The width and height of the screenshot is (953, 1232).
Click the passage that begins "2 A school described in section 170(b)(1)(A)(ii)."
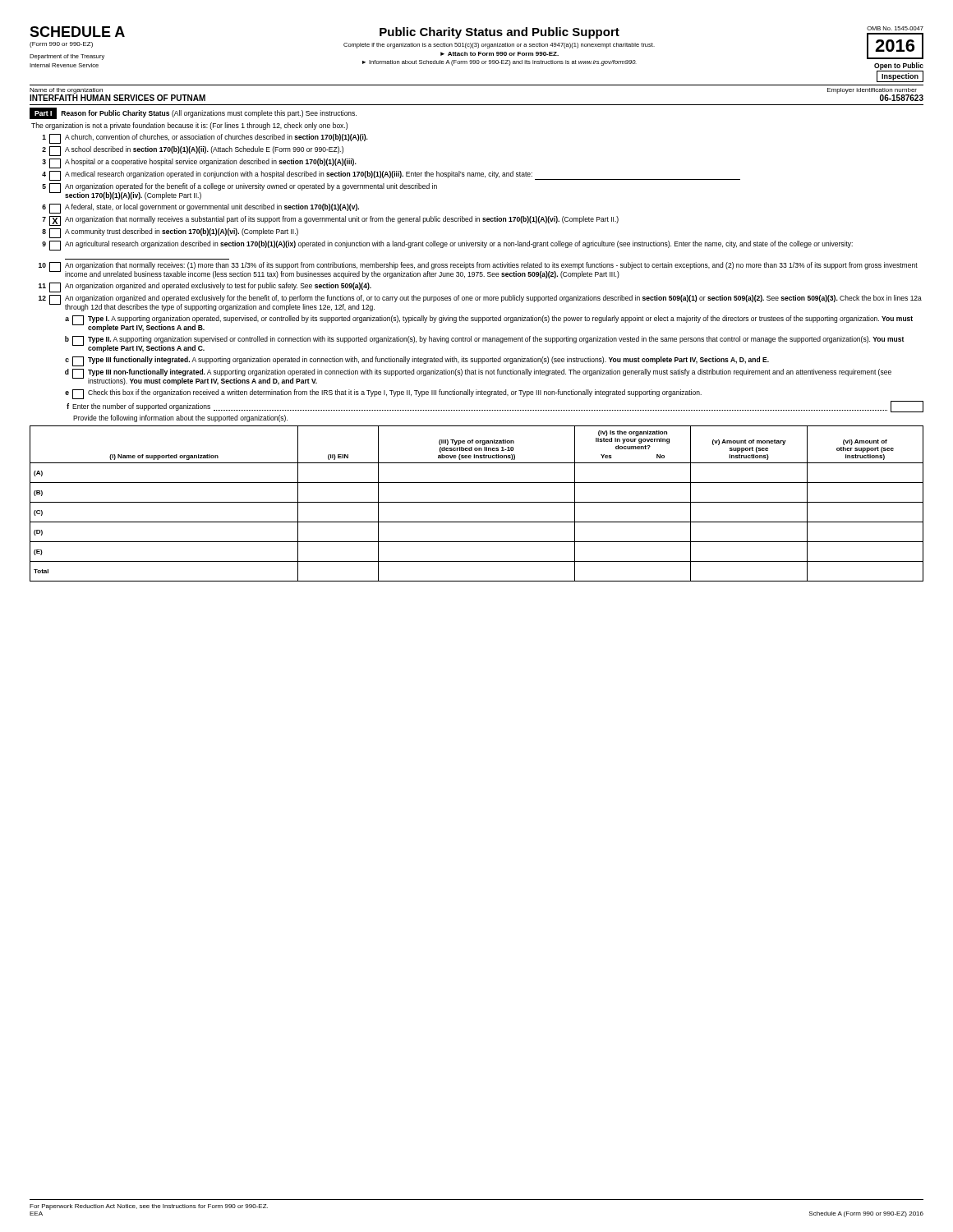[187, 151]
